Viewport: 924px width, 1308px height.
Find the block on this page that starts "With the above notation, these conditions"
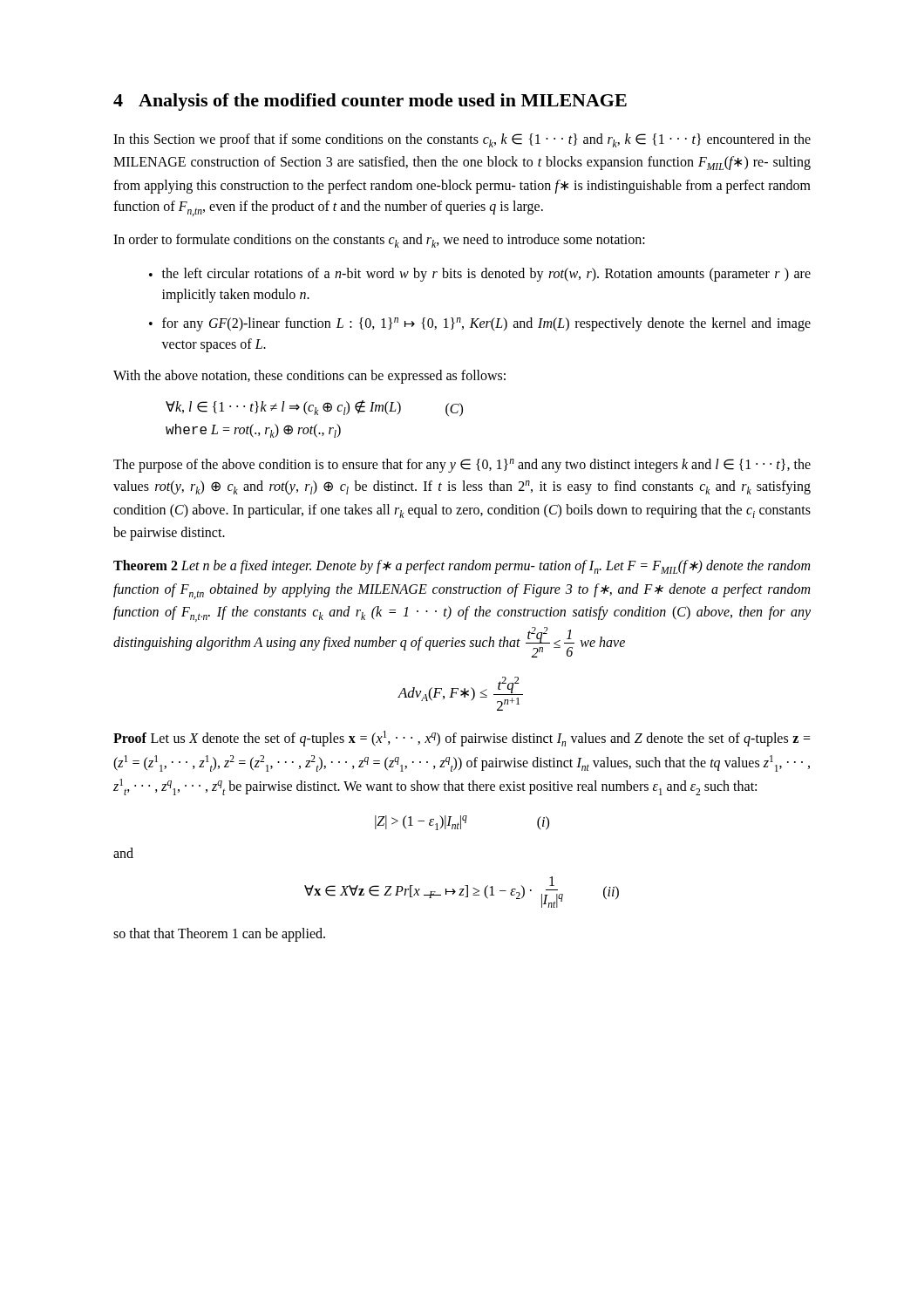coord(462,376)
